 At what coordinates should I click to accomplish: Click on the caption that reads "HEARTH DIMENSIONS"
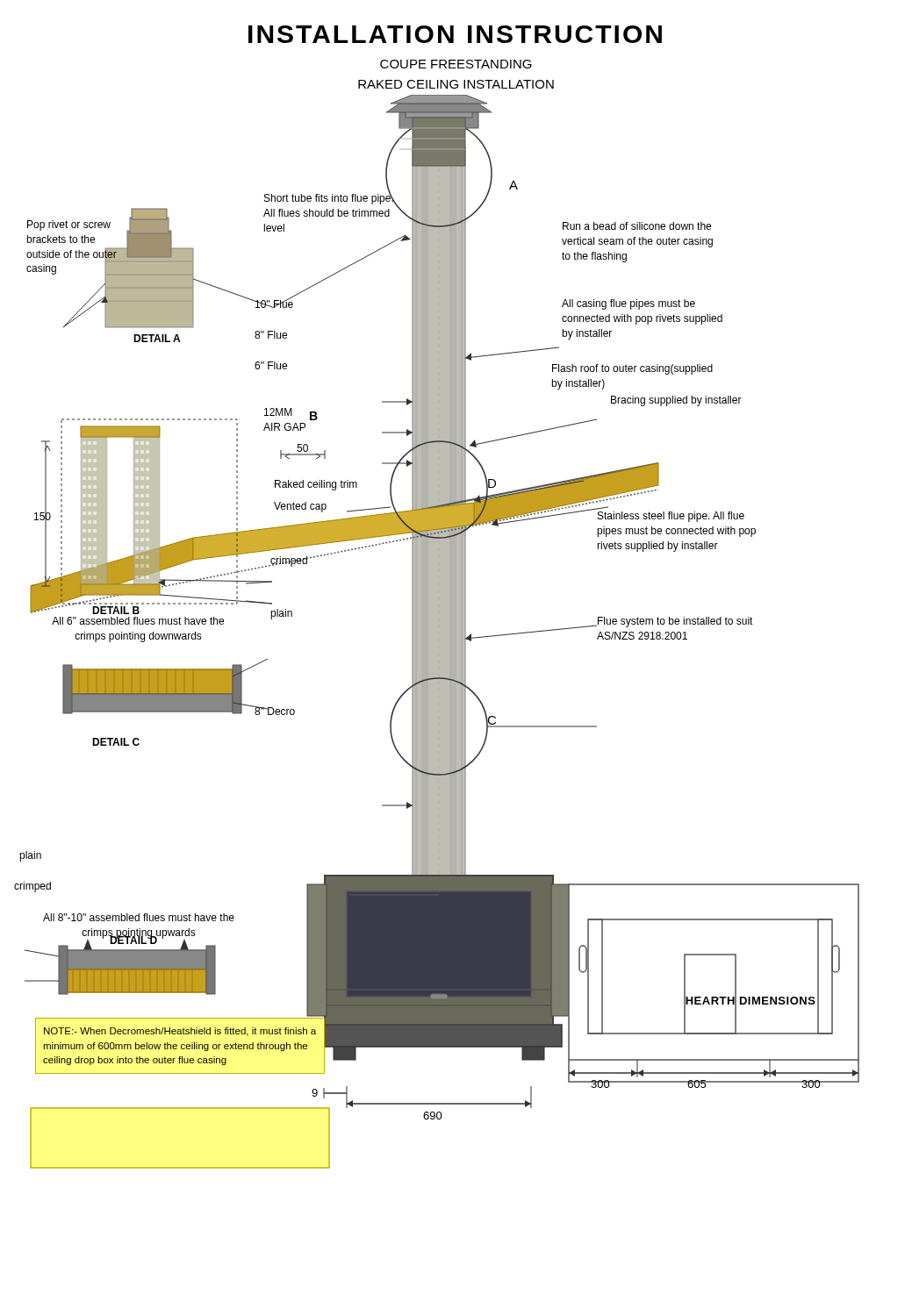750,1001
